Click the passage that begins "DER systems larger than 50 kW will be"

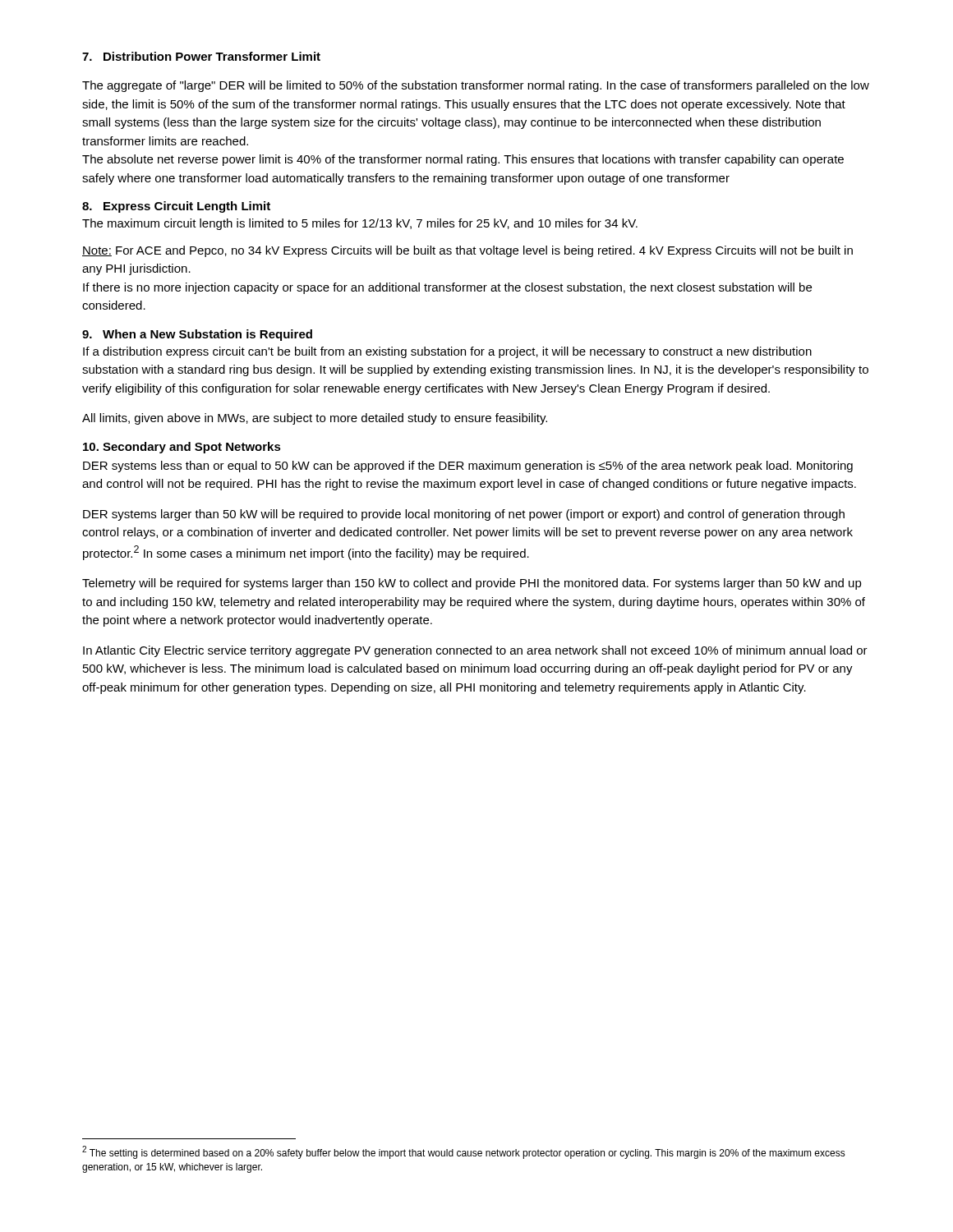pyautogui.click(x=467, y=533)
